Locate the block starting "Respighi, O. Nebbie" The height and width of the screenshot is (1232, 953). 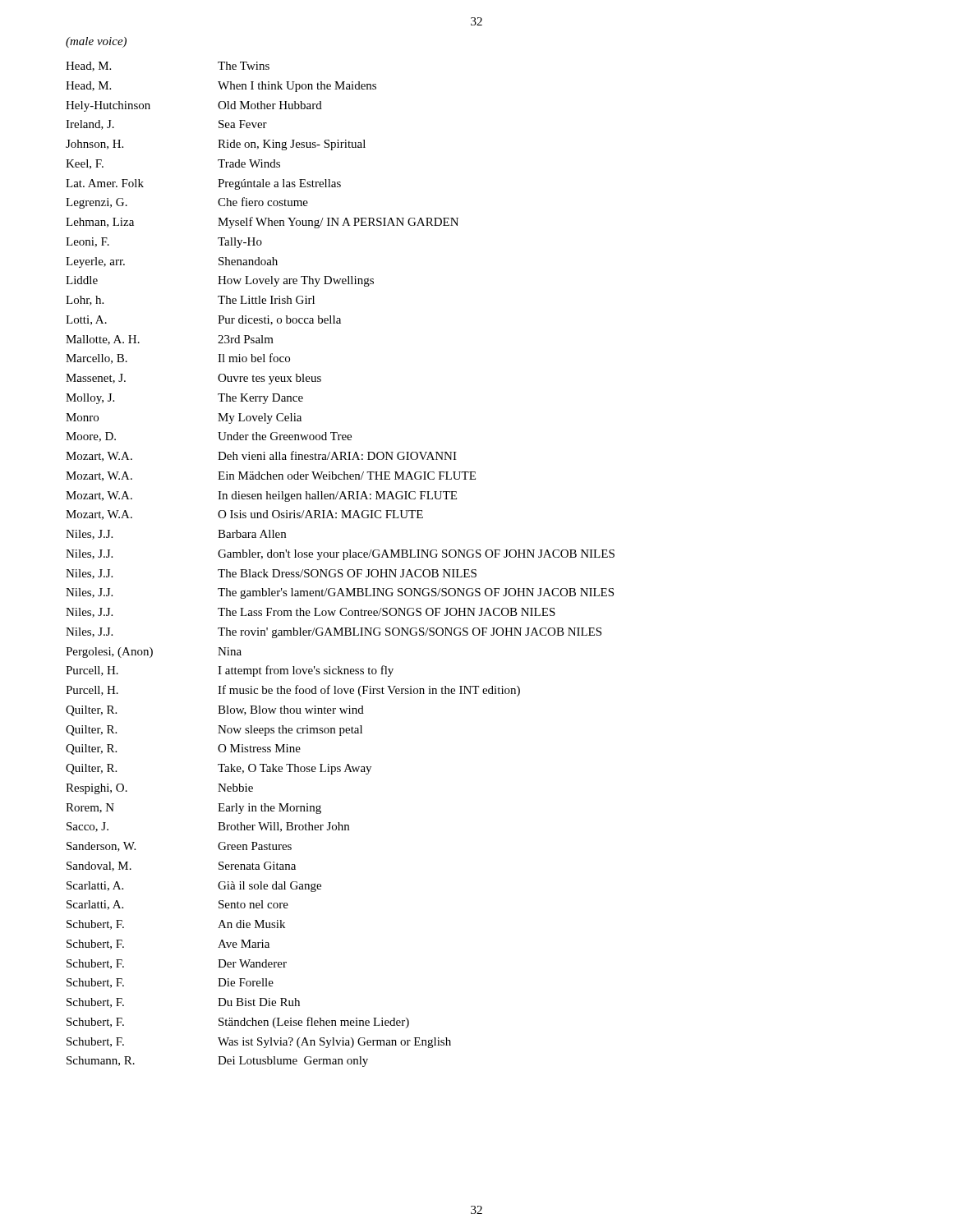[99, 789]
